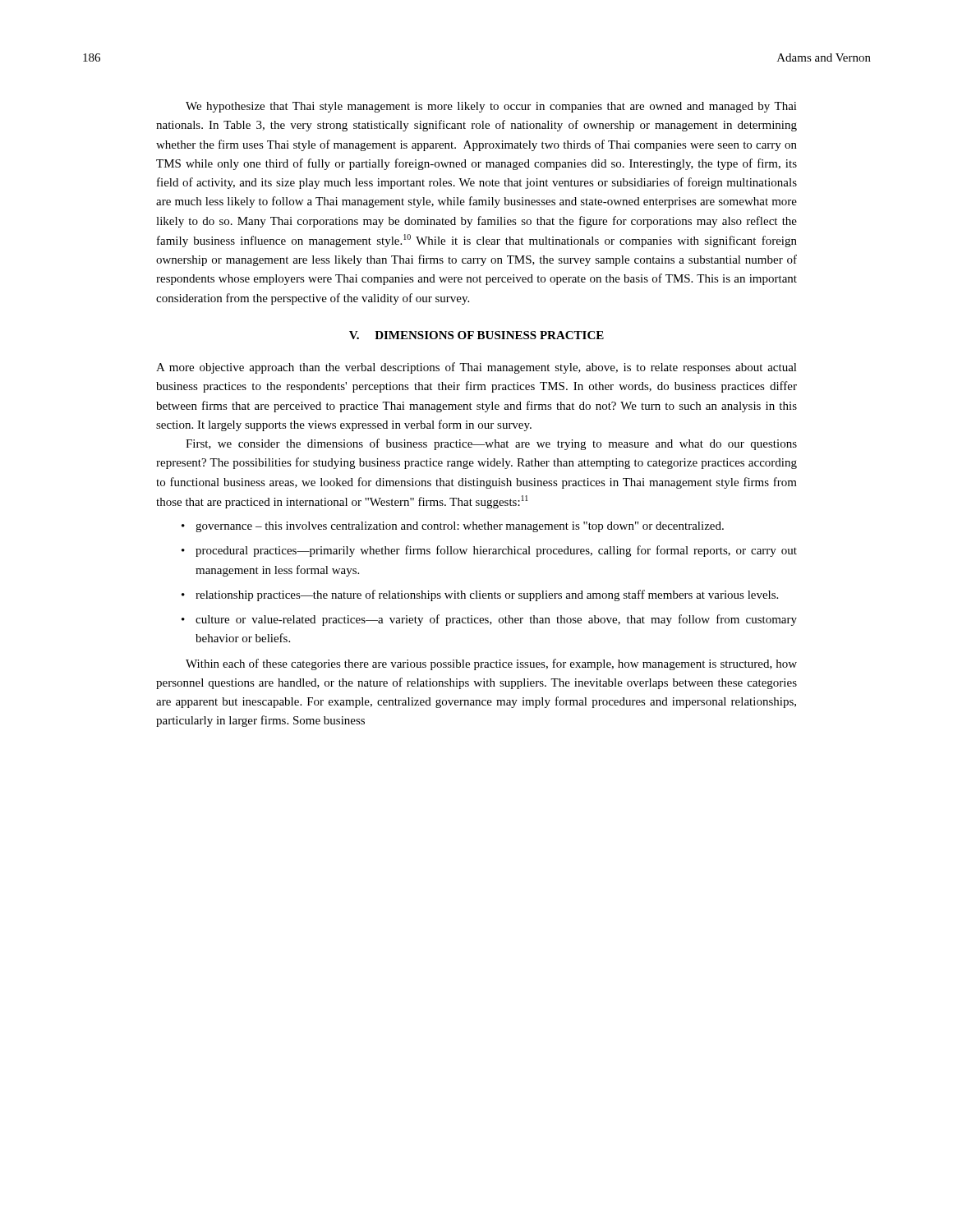Select the list item that reads "• governance –"
This screenshot has width=953, height=1232.
pos(489,526)
